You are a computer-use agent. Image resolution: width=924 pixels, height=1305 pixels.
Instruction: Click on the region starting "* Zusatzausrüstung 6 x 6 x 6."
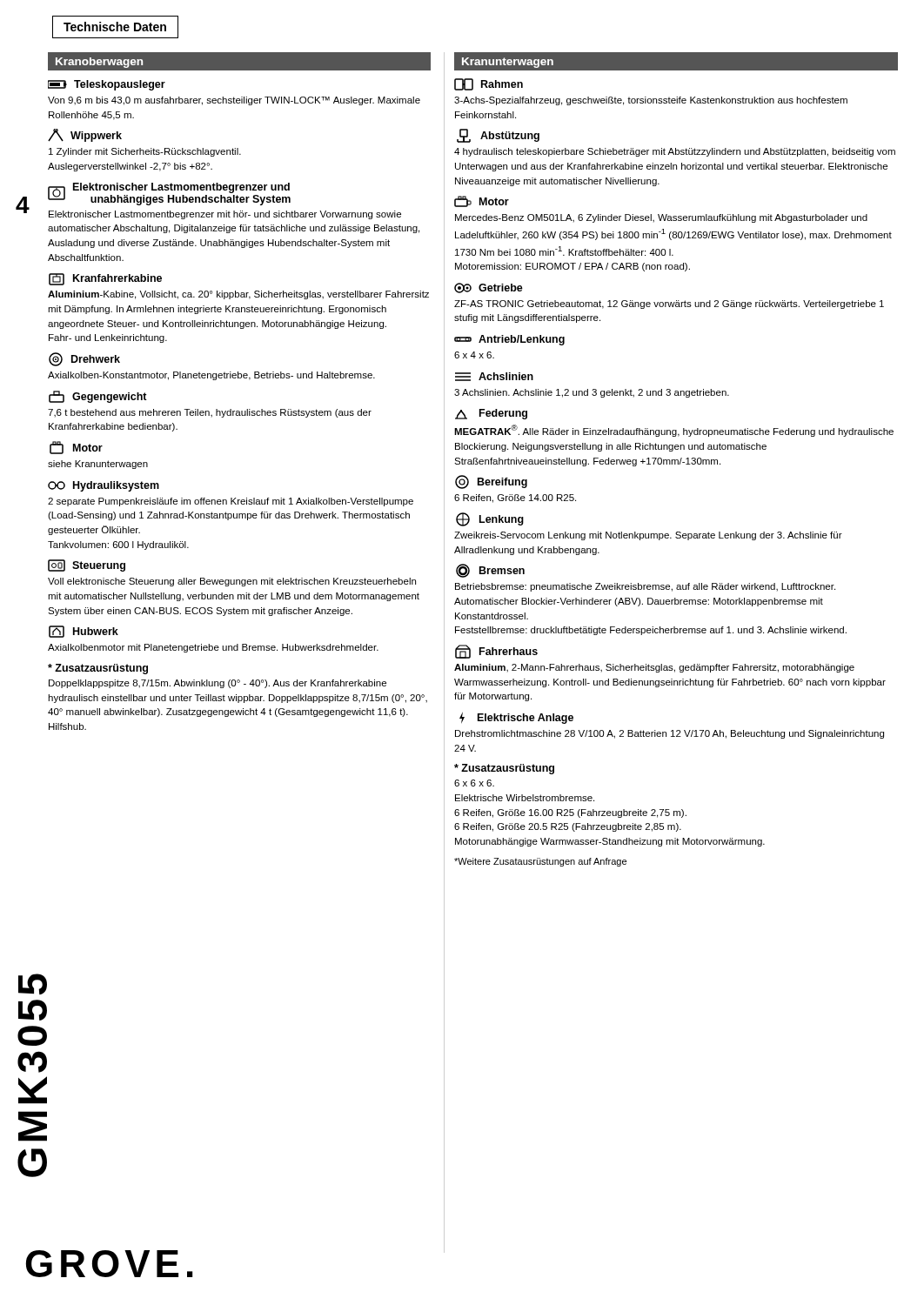click(676, 806)
